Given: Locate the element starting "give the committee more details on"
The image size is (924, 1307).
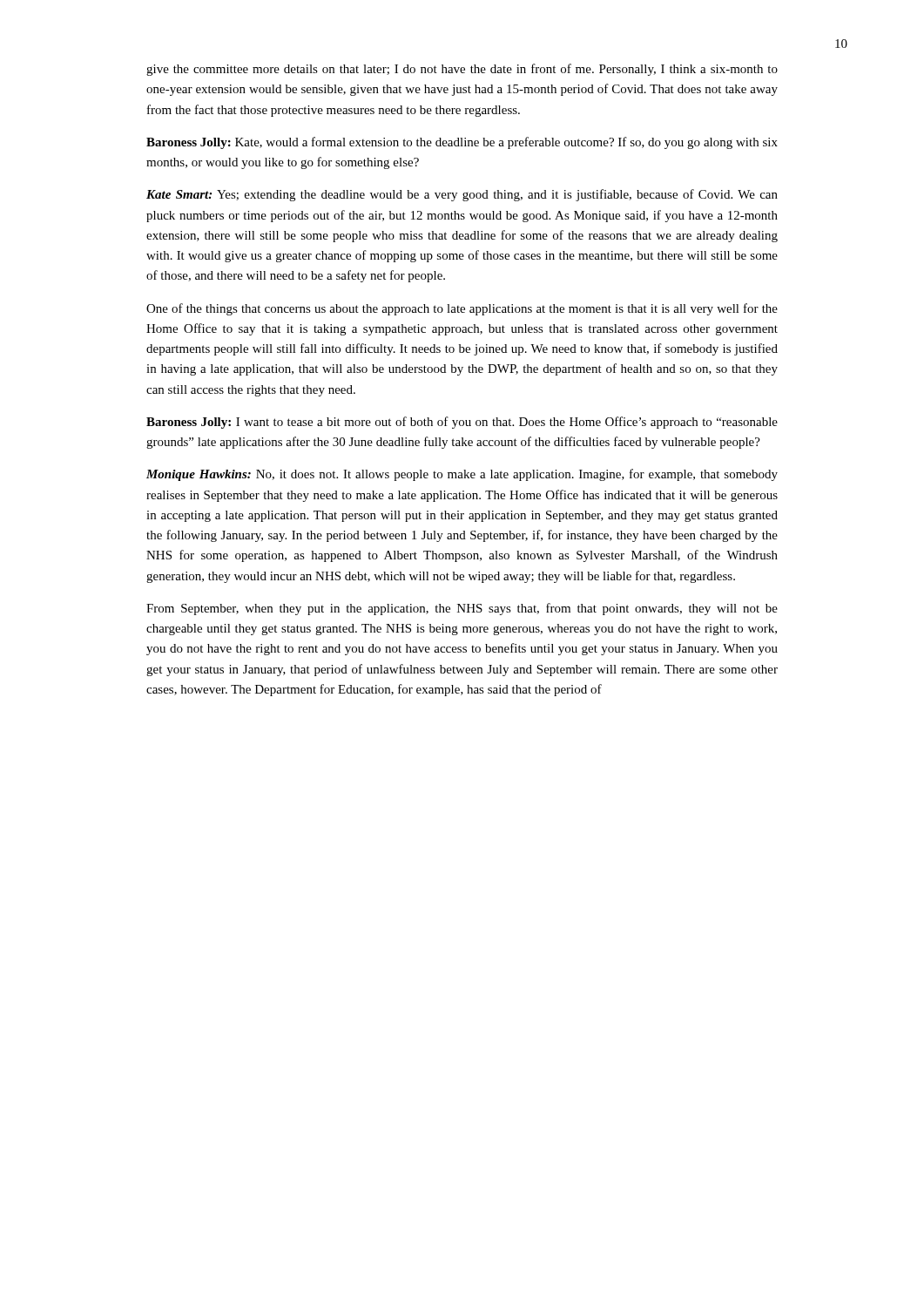Looking at the screenshot, I should click(x=462, y=89).
